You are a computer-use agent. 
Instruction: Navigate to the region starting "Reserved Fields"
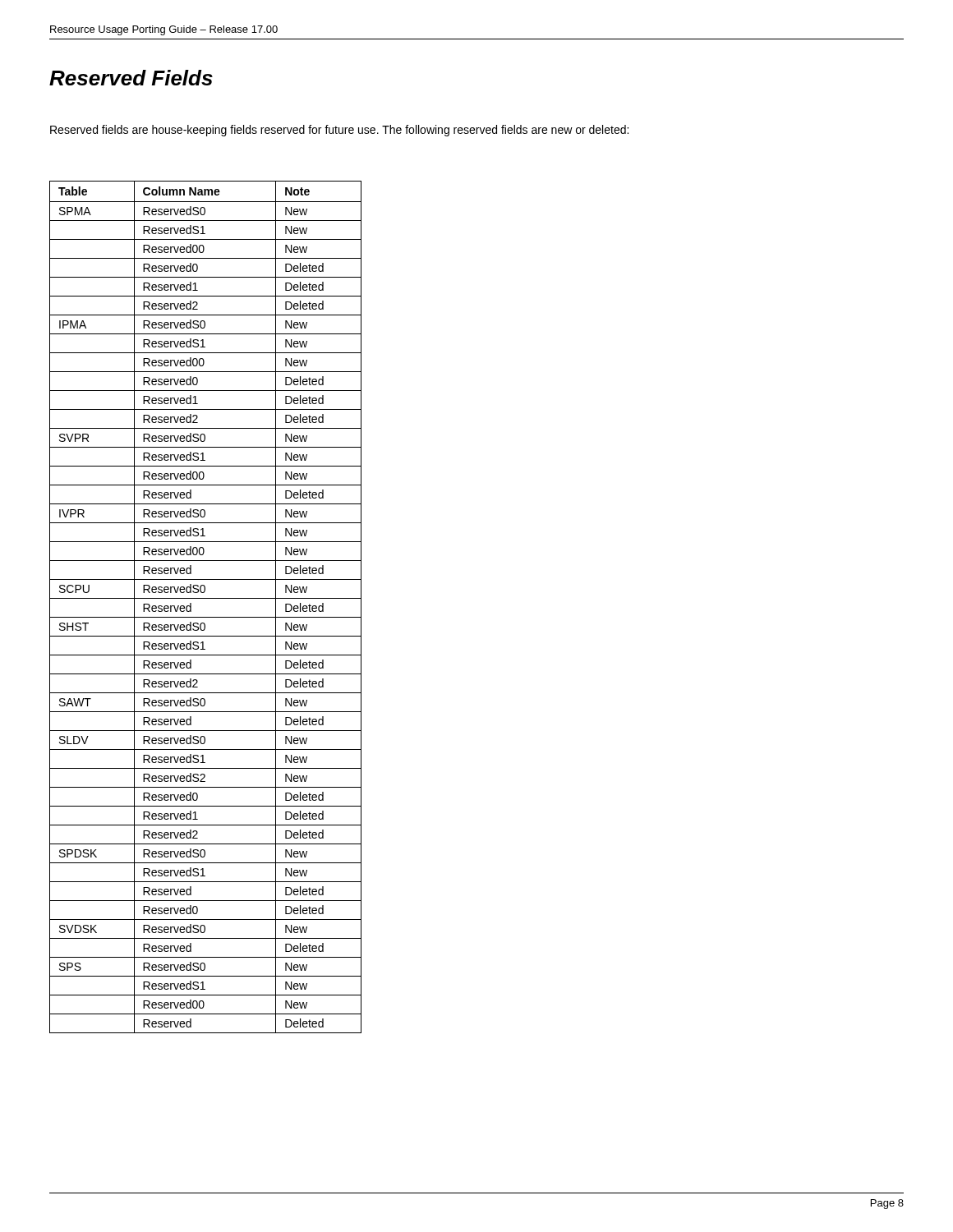131,78
